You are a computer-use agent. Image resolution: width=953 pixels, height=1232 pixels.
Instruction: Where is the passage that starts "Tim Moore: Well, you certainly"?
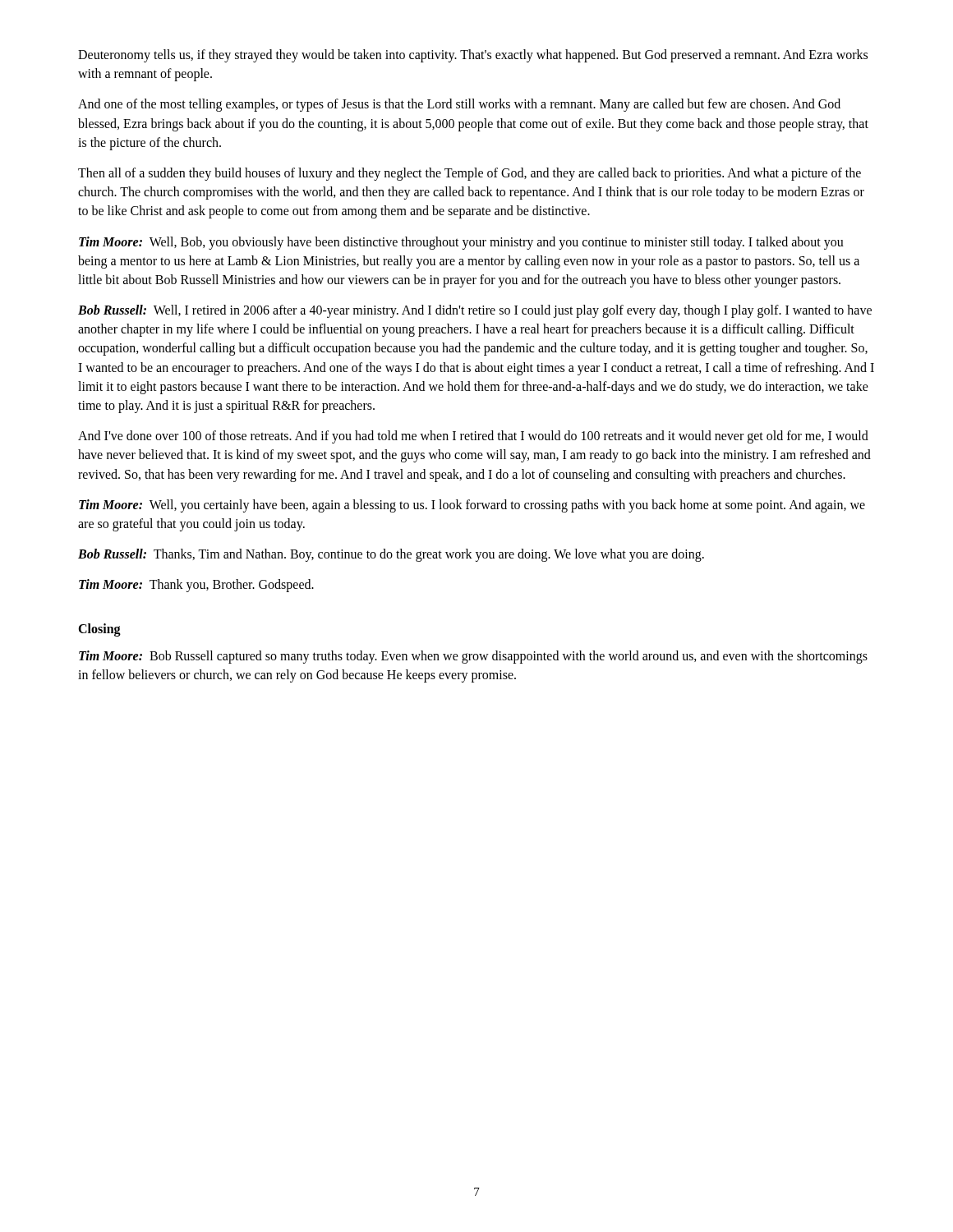[x=476, y=514]
